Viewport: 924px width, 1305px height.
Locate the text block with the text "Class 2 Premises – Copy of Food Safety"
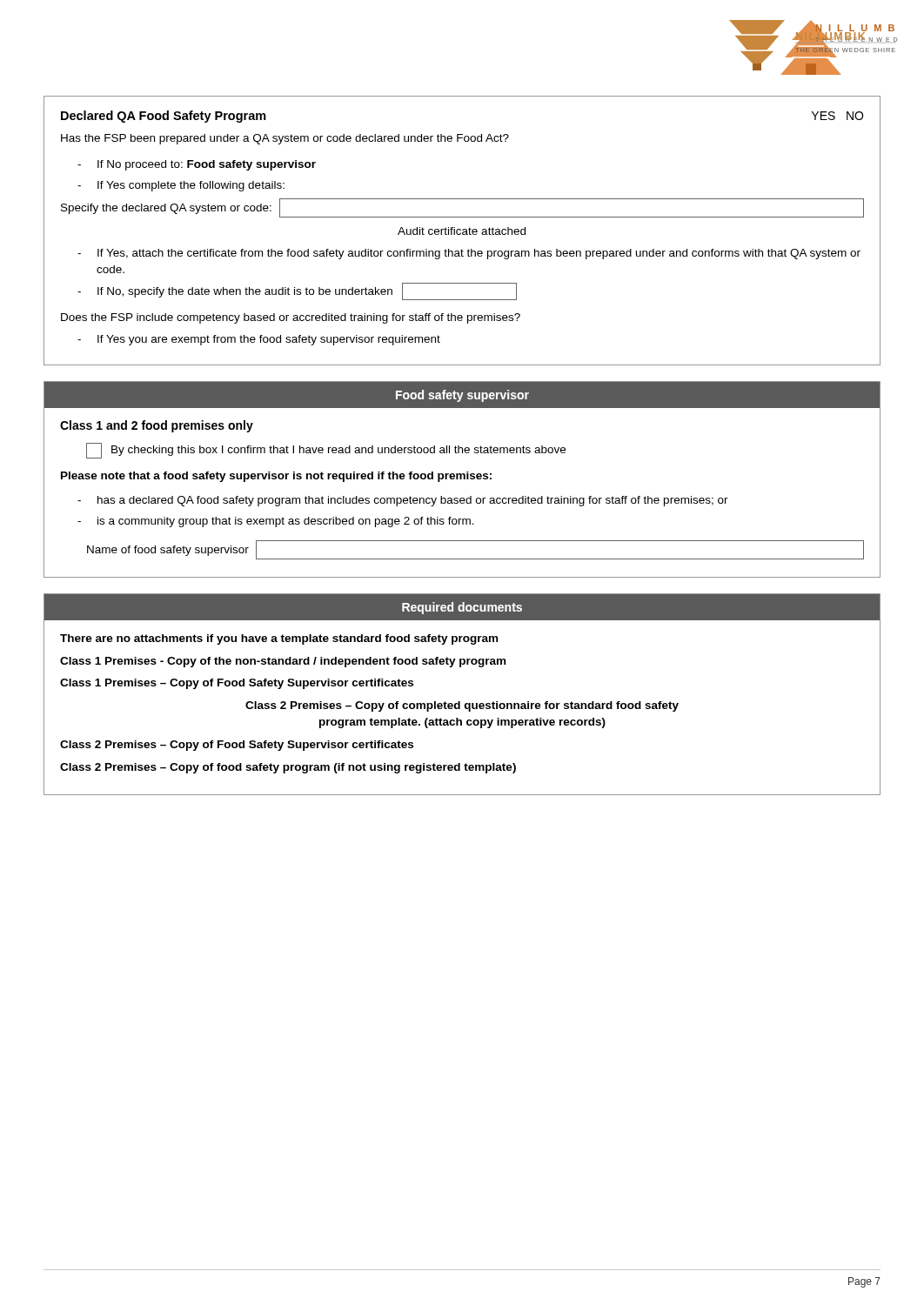point(237,744)
